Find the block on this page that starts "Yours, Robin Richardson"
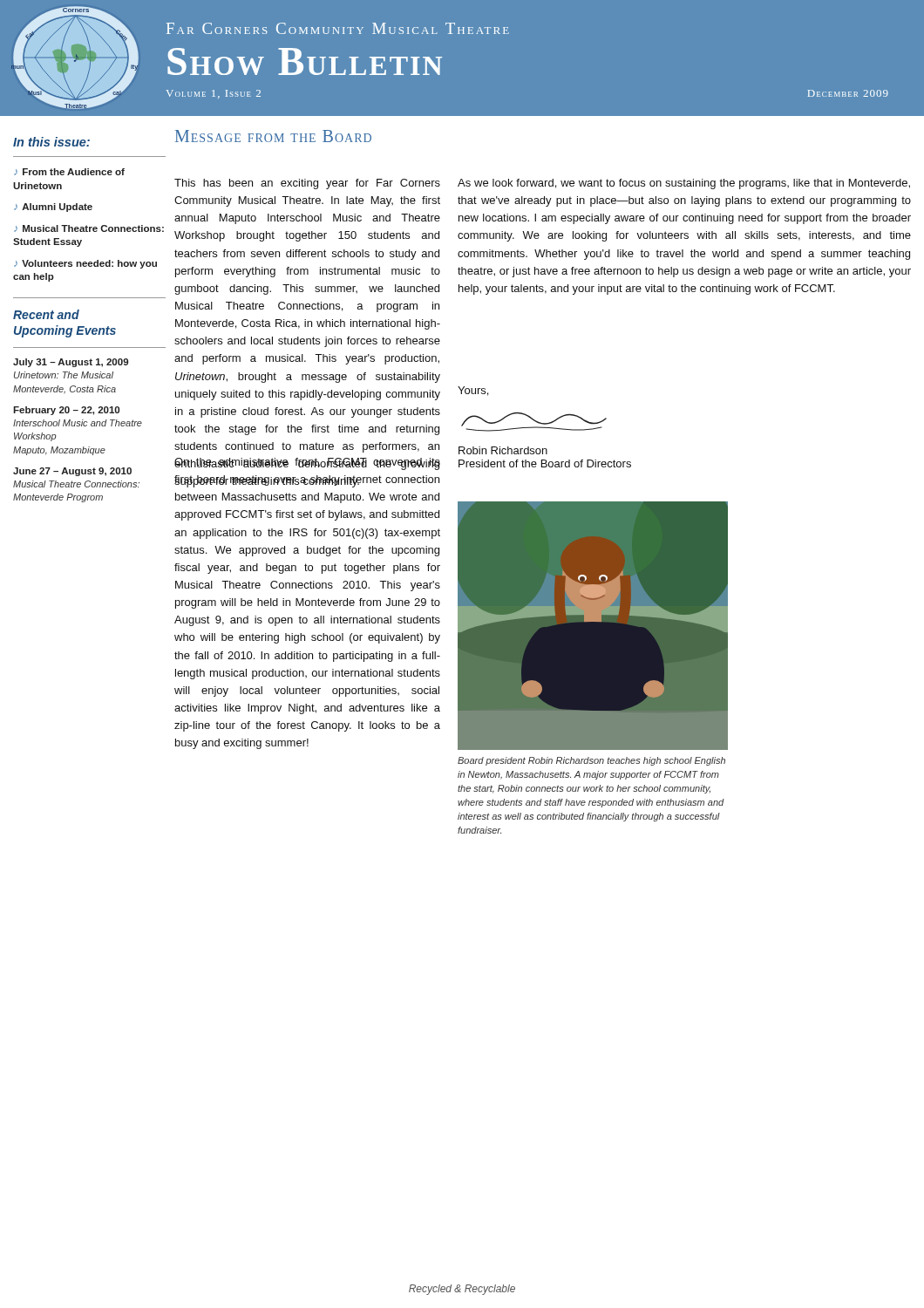This screenshot has height=1308, width=924. point(473,391)
